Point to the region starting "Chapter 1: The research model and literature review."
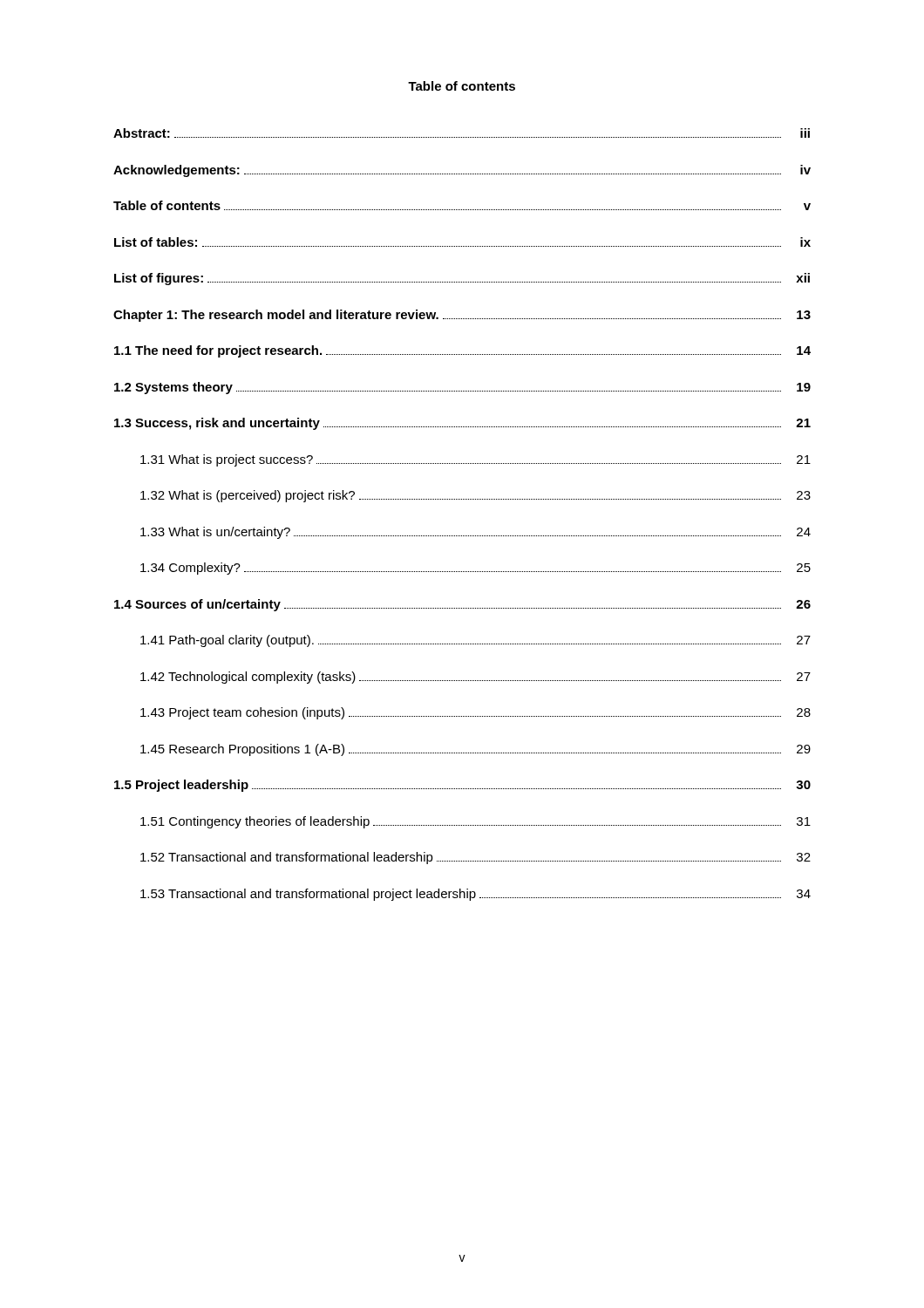924x1308 pixels. tap(462, 314)
